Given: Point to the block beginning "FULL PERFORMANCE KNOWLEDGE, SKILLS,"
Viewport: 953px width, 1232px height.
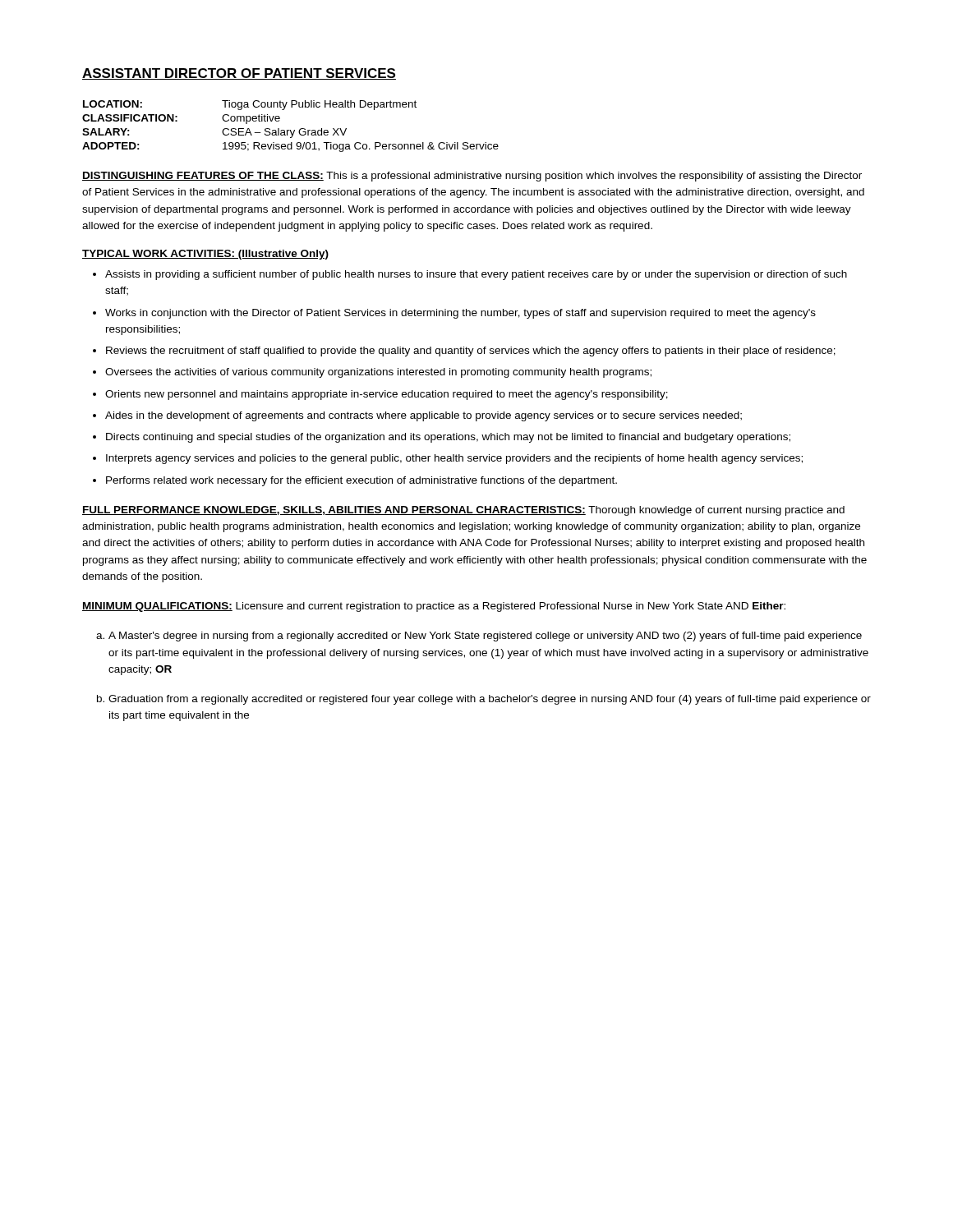Looking at the screenshot, I should pos(475,543).
